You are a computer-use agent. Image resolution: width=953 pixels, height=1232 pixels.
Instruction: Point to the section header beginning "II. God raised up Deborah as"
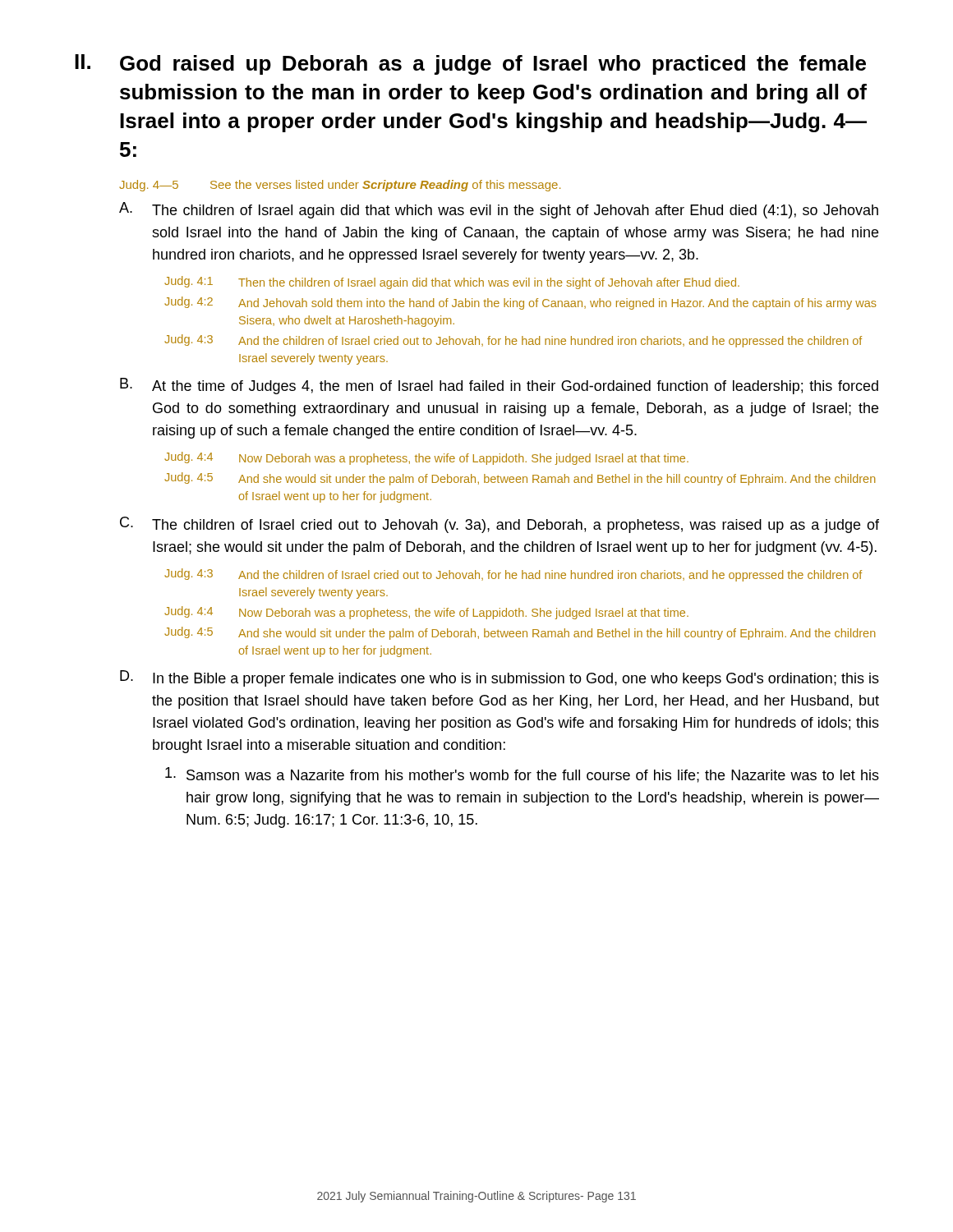click(x=470, y=107)
